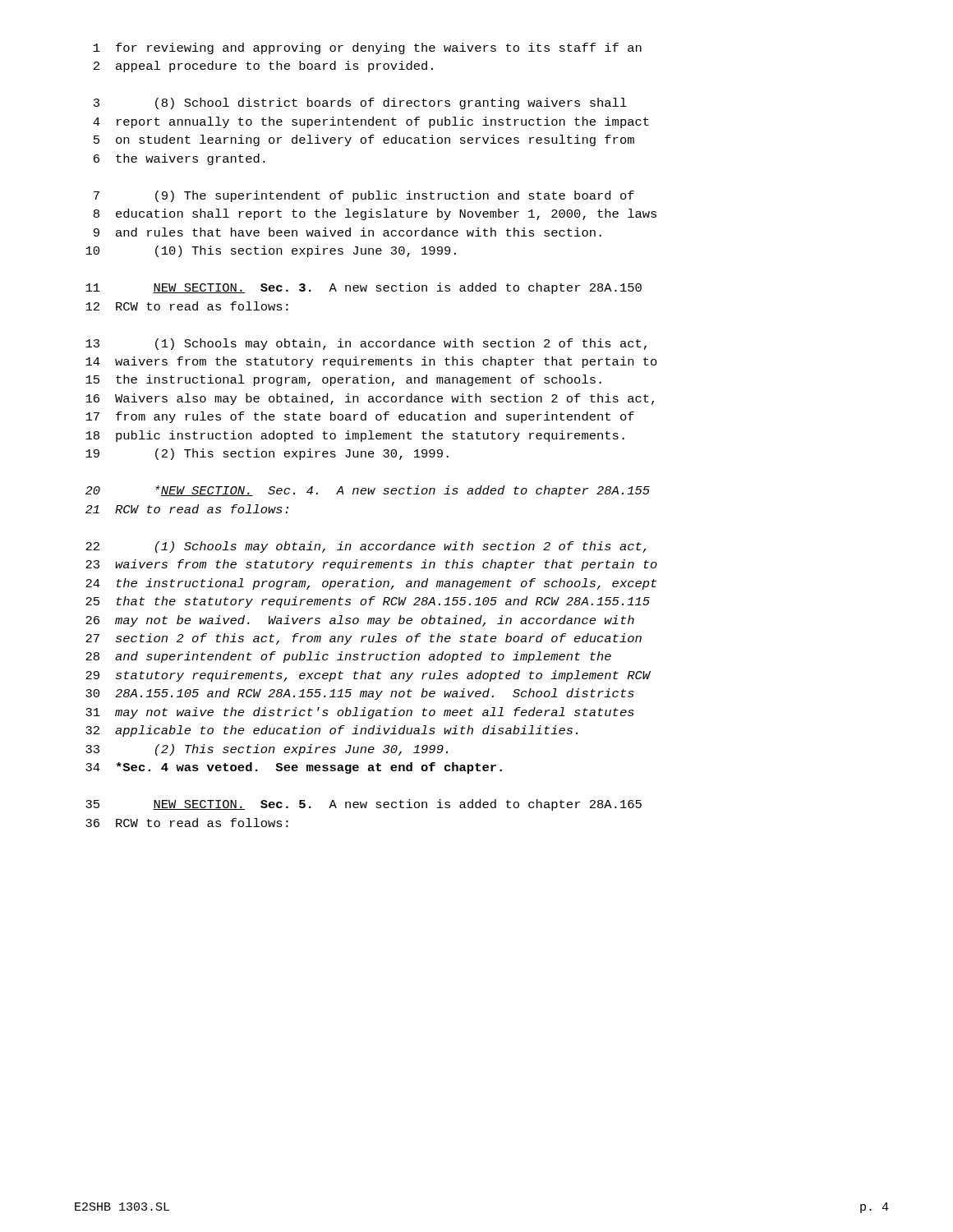Navigate to the text block starting "11 NEW SECTION. Sec."
The image size is (953, 1232).
coord(481,298)
